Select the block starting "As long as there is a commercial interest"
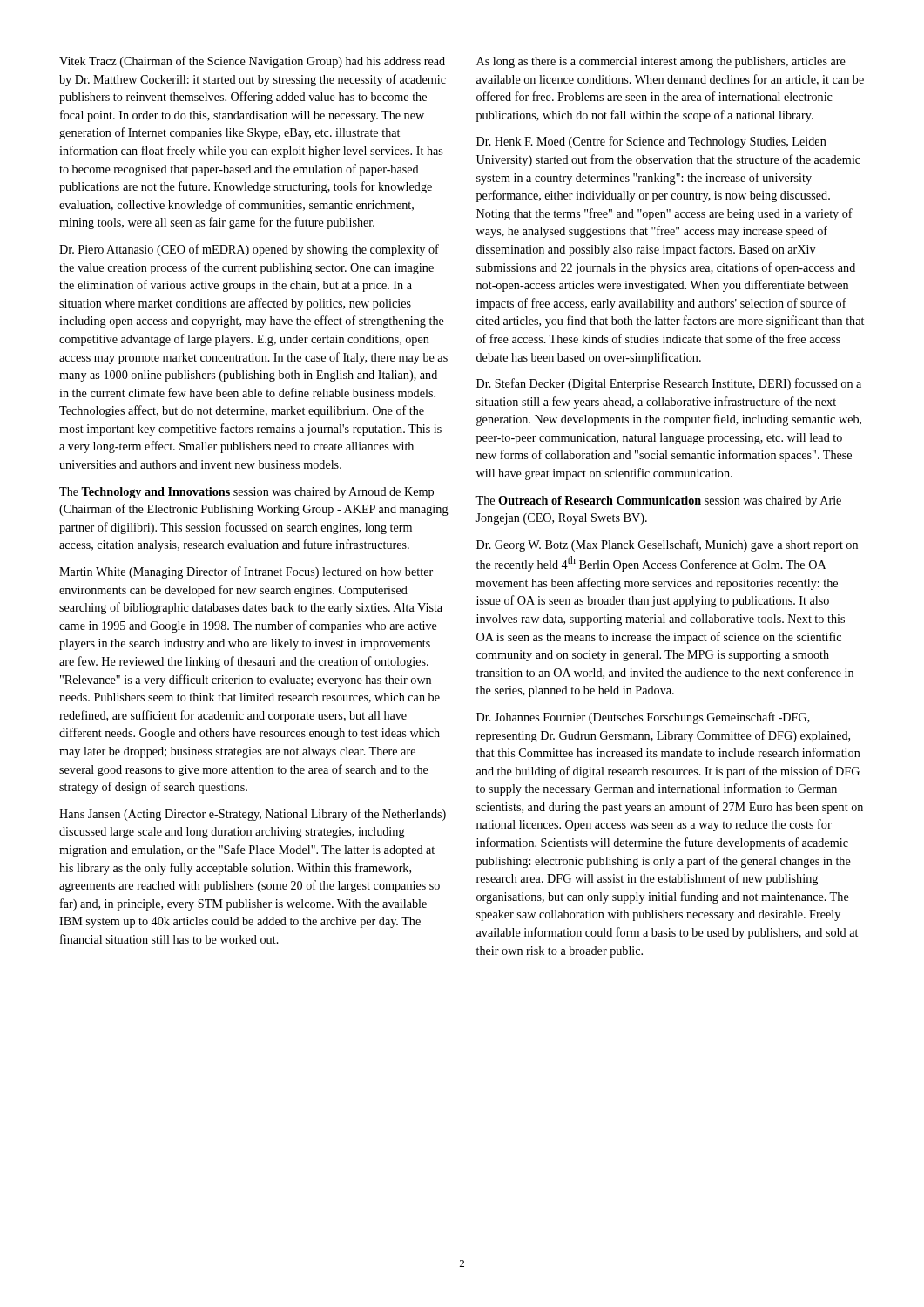 point(670,88)
